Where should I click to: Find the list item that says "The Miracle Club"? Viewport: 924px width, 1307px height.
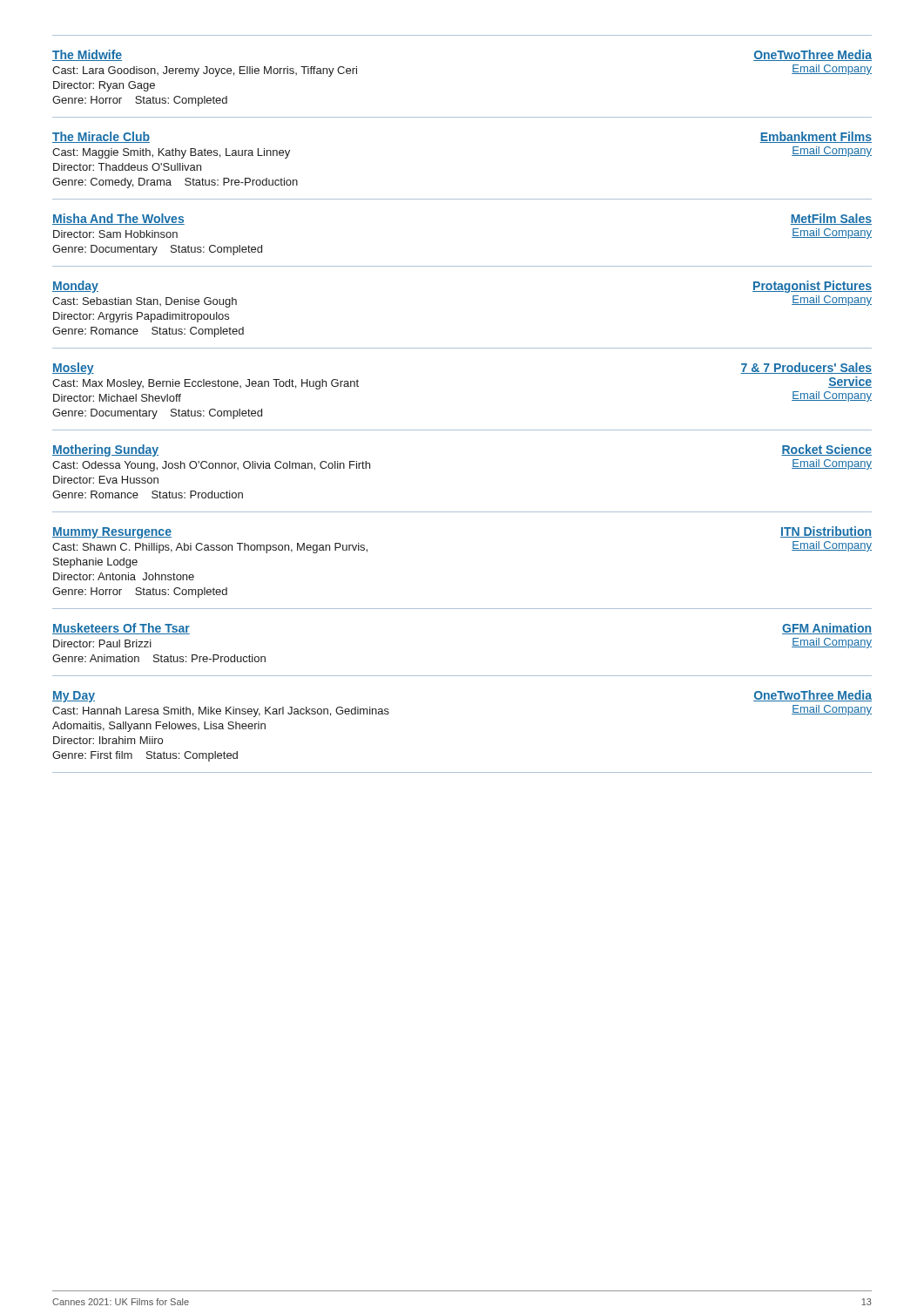[101, 137]
